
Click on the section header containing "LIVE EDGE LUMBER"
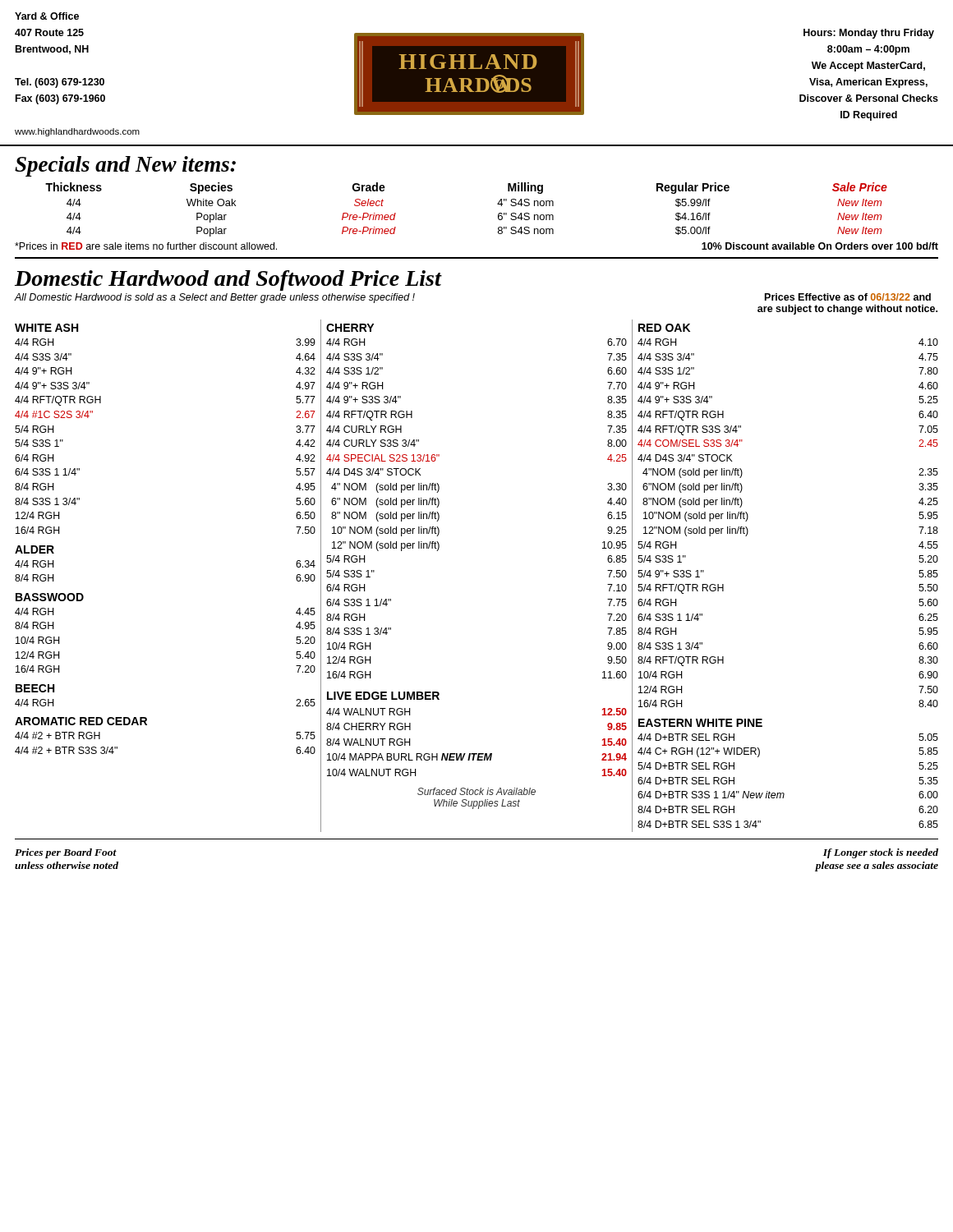click(383, 695)
